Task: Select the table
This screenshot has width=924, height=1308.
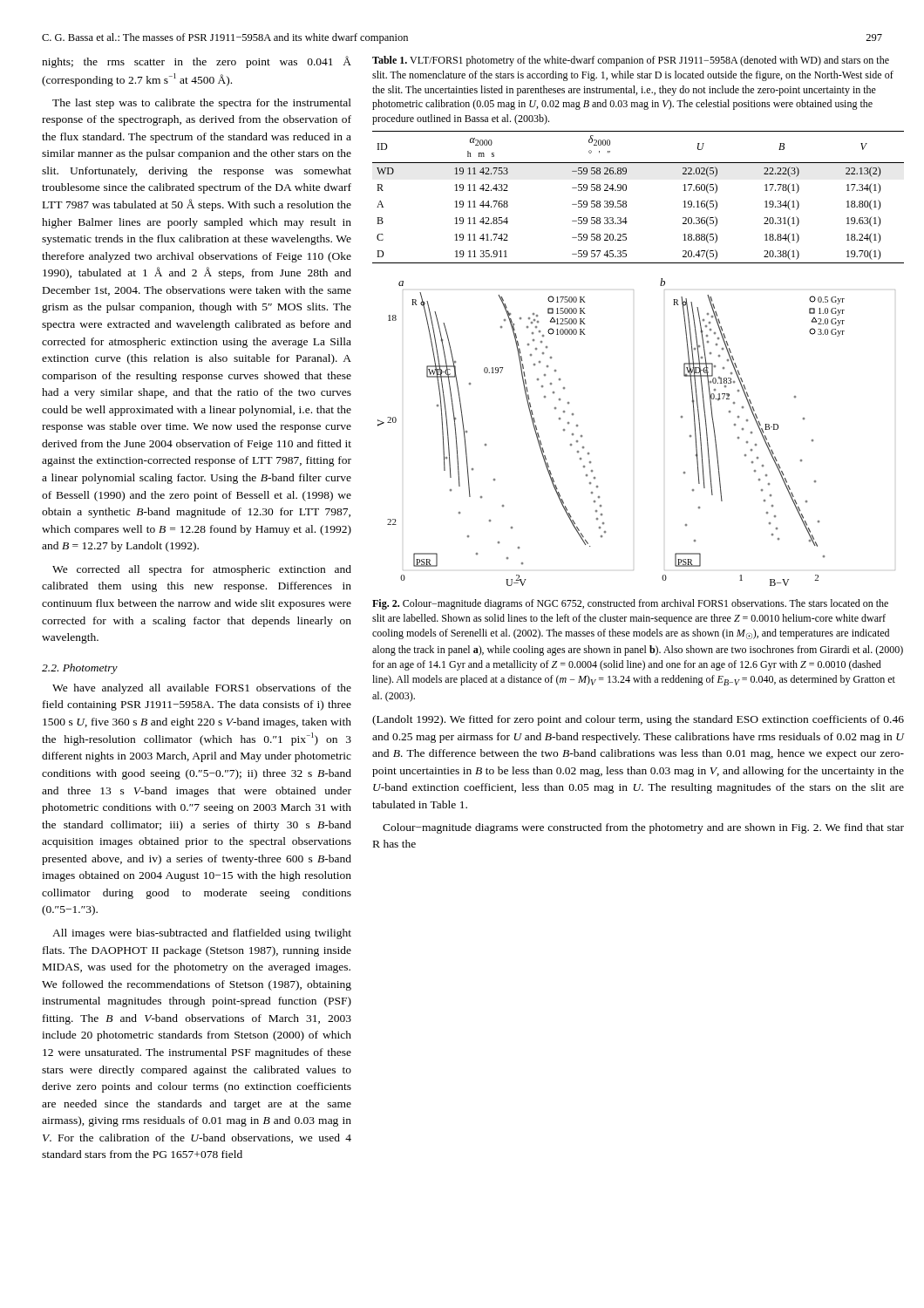Action: [638, 197]
